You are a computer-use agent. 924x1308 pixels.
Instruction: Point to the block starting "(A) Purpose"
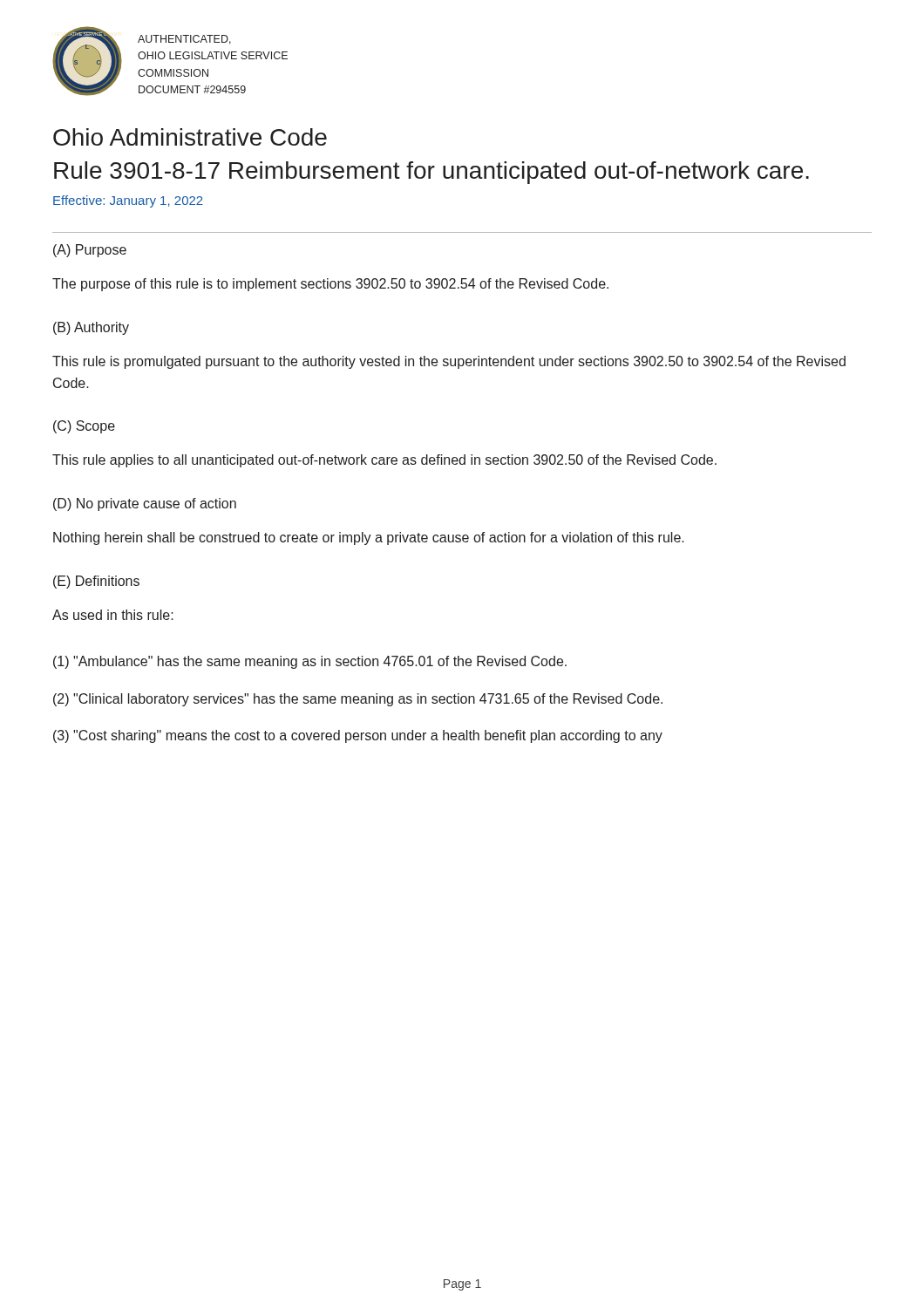89,250
